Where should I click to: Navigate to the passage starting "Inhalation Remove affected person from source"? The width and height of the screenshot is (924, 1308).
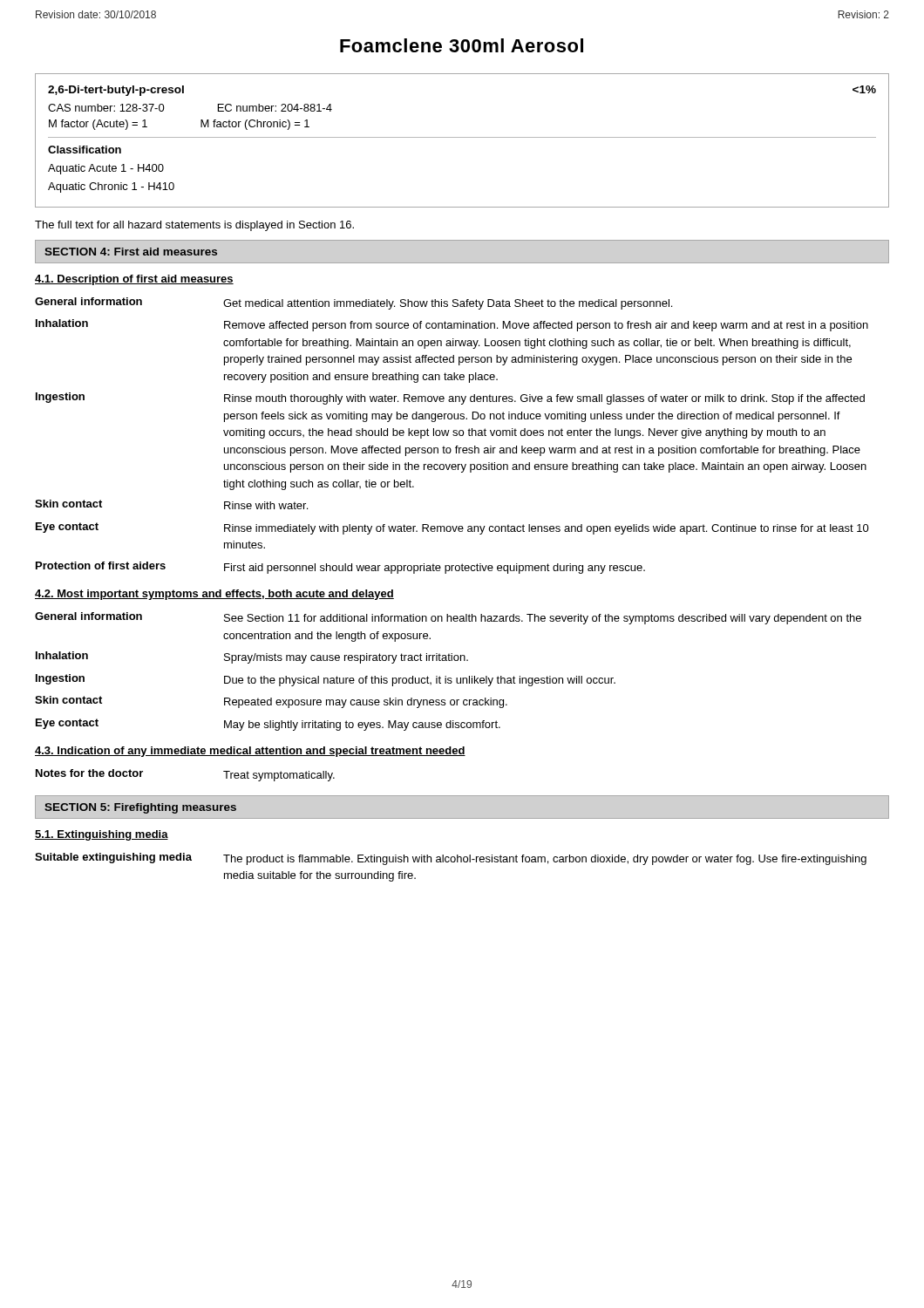coord(462,351)
